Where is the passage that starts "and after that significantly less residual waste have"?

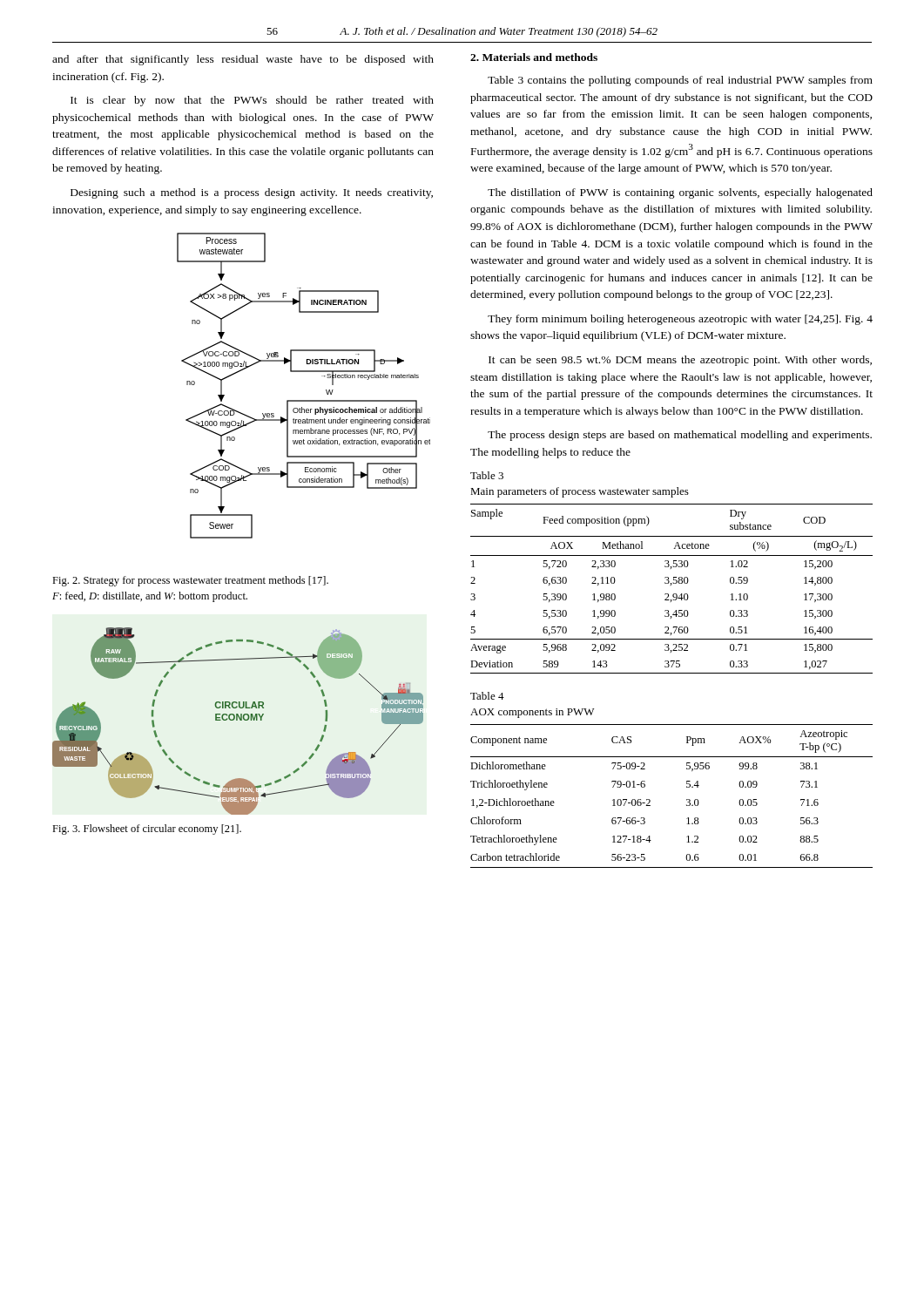click(x=243, y=134)
